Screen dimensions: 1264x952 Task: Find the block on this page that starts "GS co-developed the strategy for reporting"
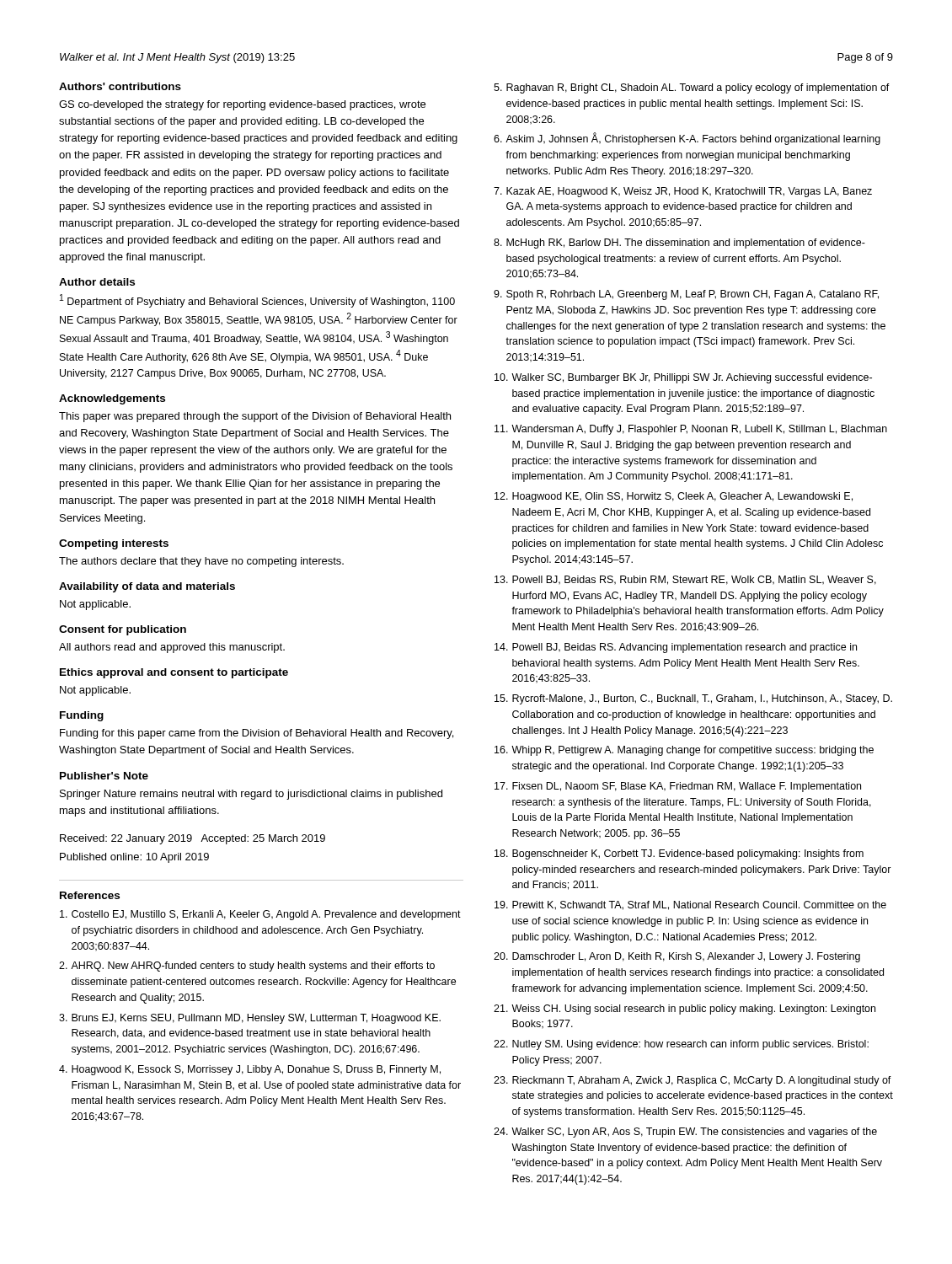(259, 180)
